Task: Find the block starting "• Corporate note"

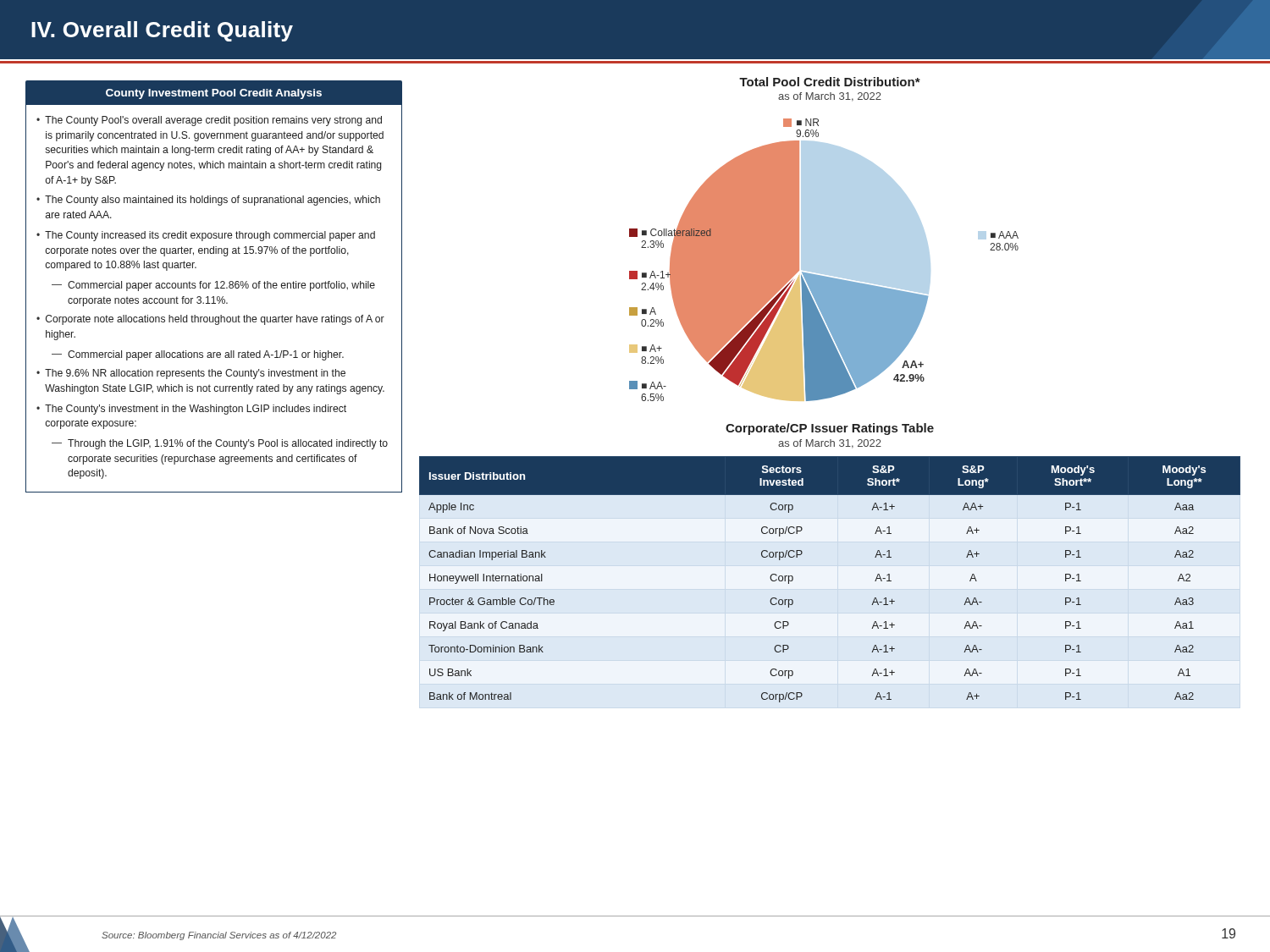Action: click(x=214, y=327)
